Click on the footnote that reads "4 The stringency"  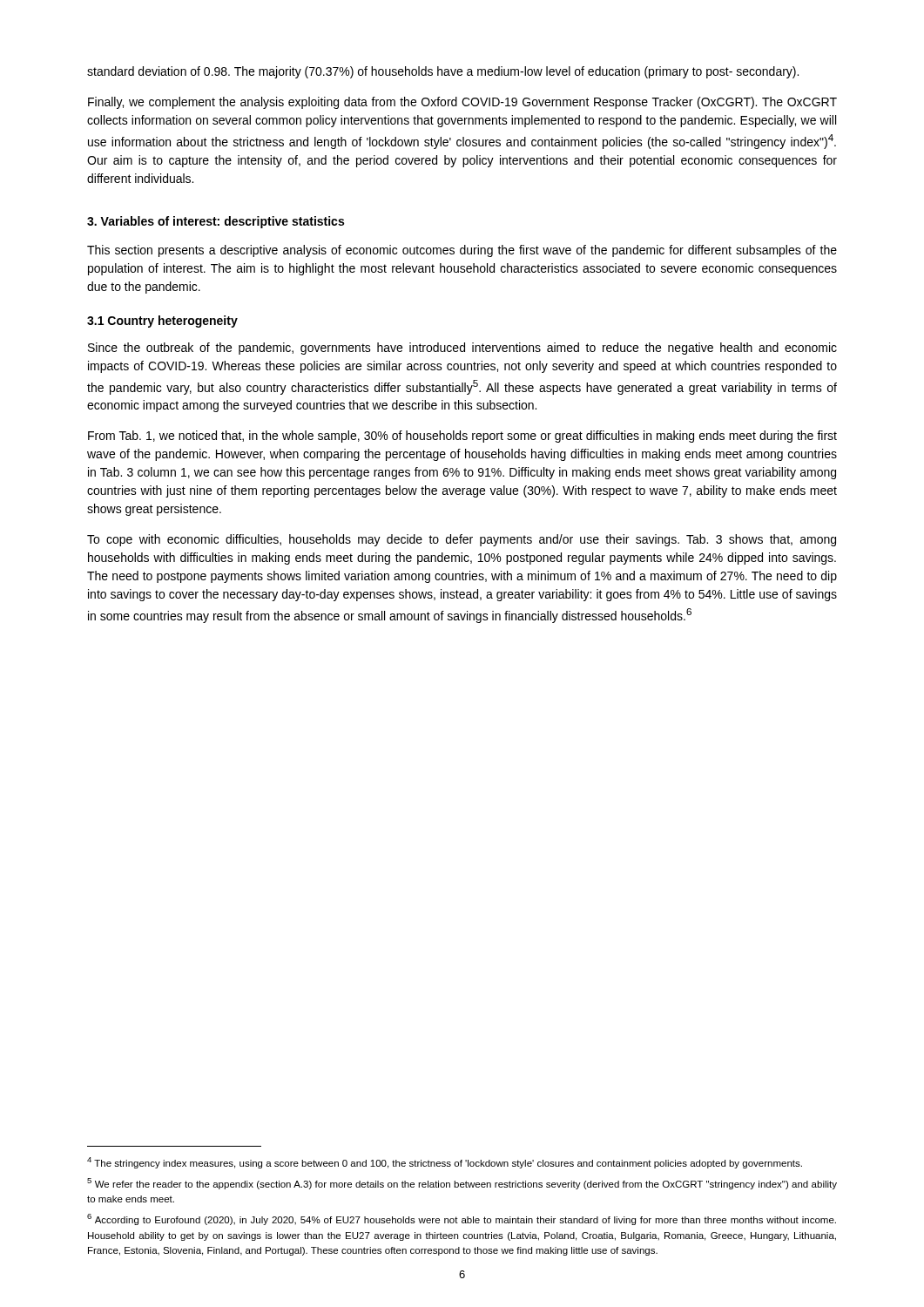pos(462,1162)
